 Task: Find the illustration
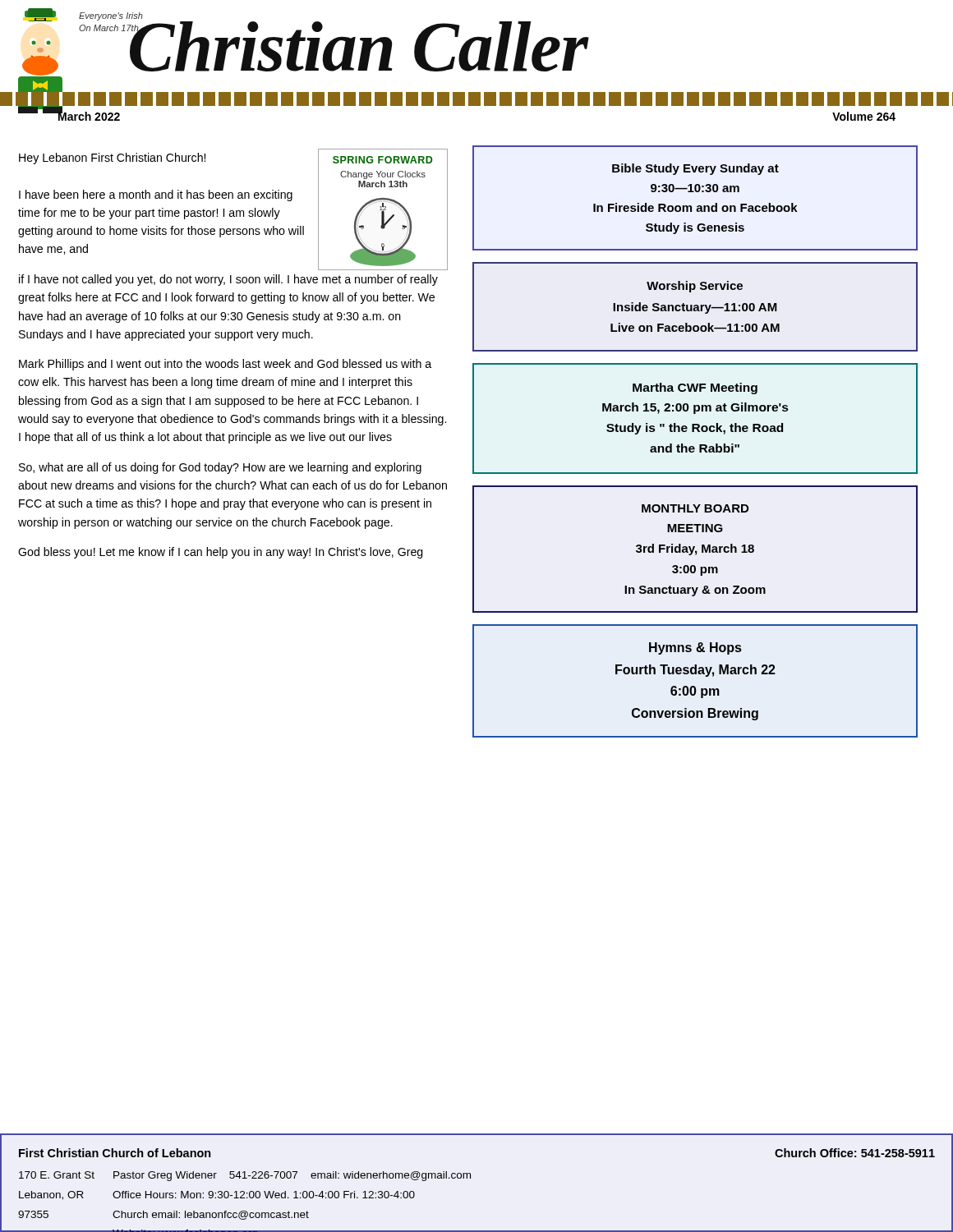(x=383, y=209)
